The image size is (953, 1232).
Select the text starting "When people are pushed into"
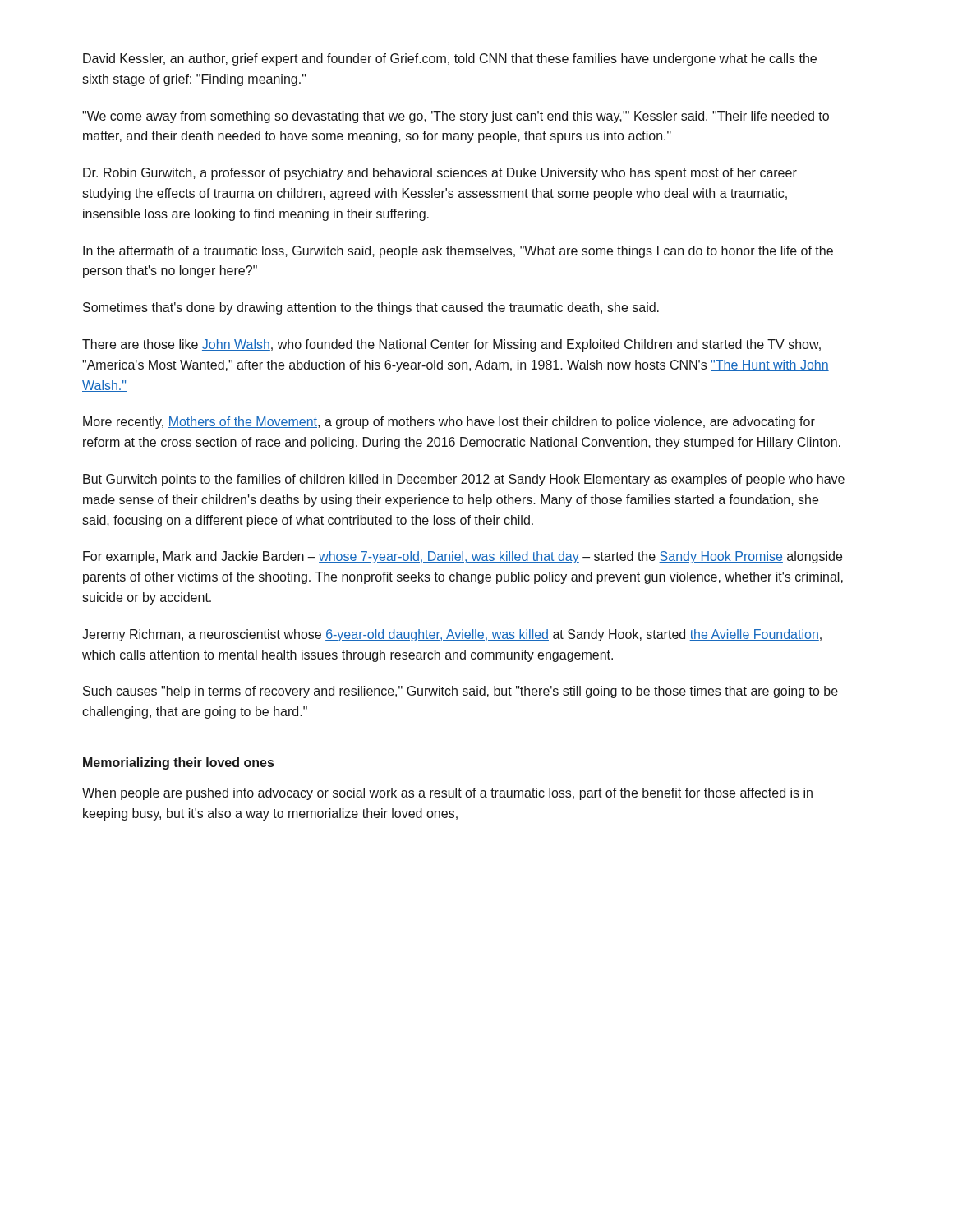tap(448, 803)
